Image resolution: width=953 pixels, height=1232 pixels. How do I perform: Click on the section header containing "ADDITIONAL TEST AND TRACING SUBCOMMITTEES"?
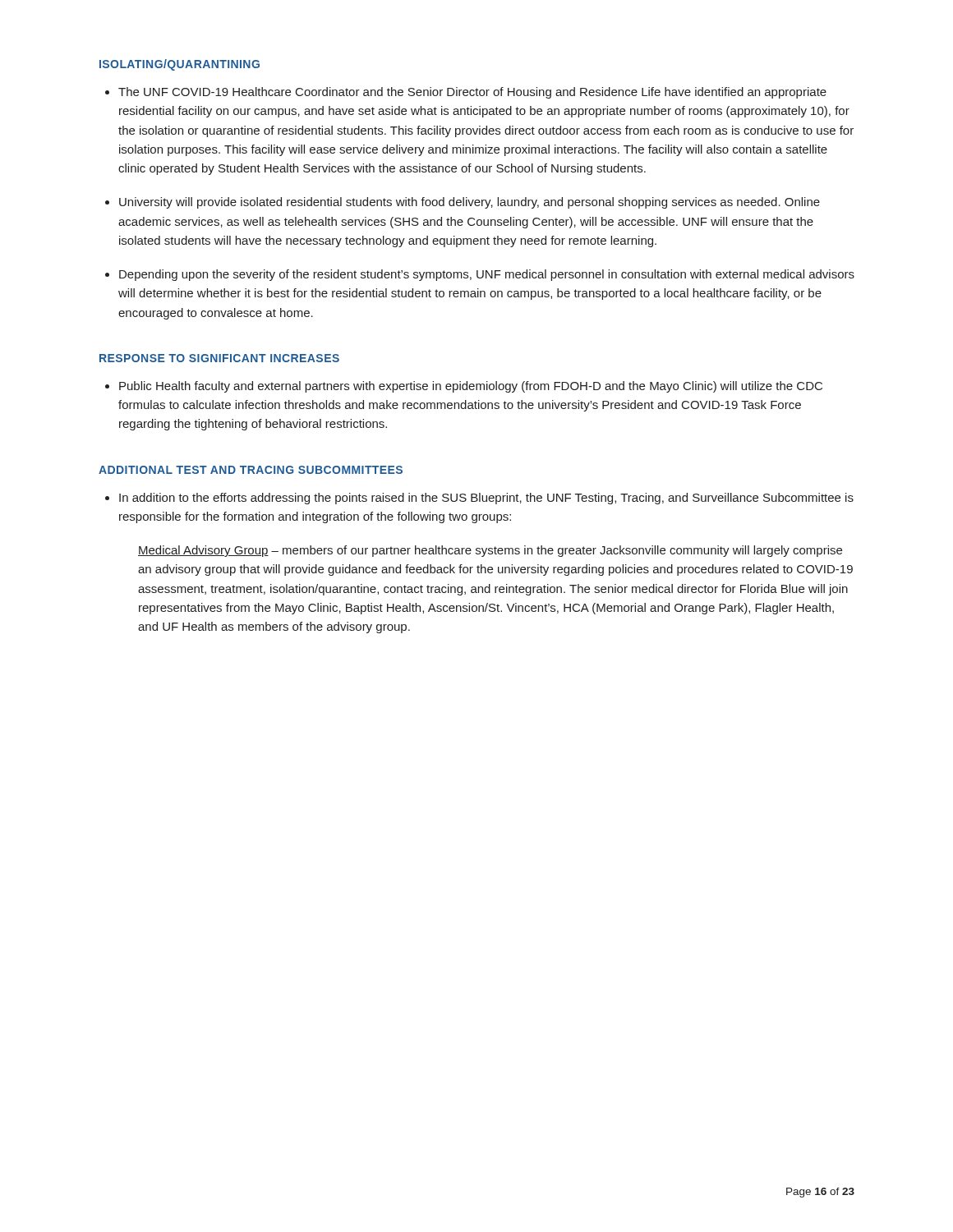click(251, 469)
